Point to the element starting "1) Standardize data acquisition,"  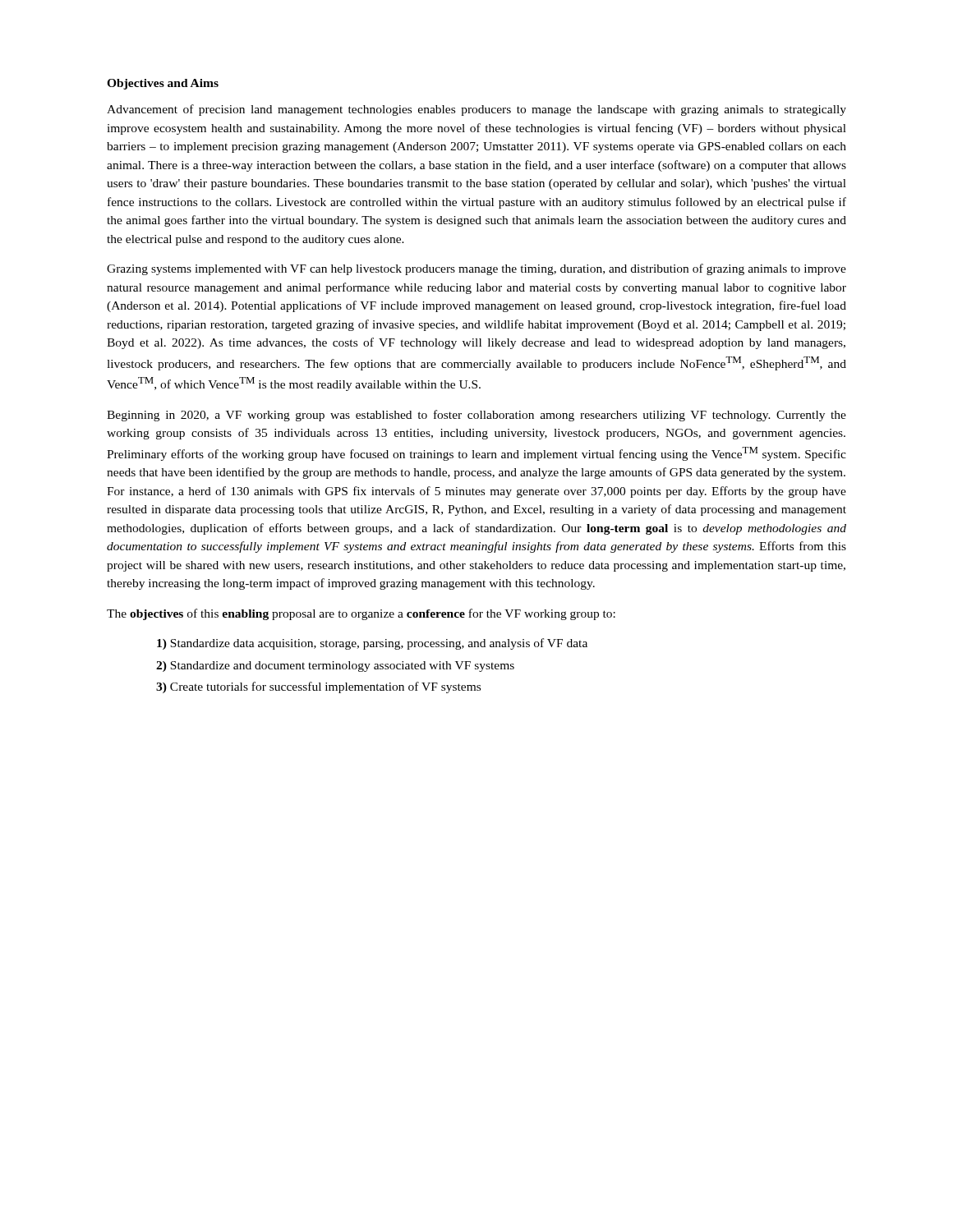[x=372, y=643]
